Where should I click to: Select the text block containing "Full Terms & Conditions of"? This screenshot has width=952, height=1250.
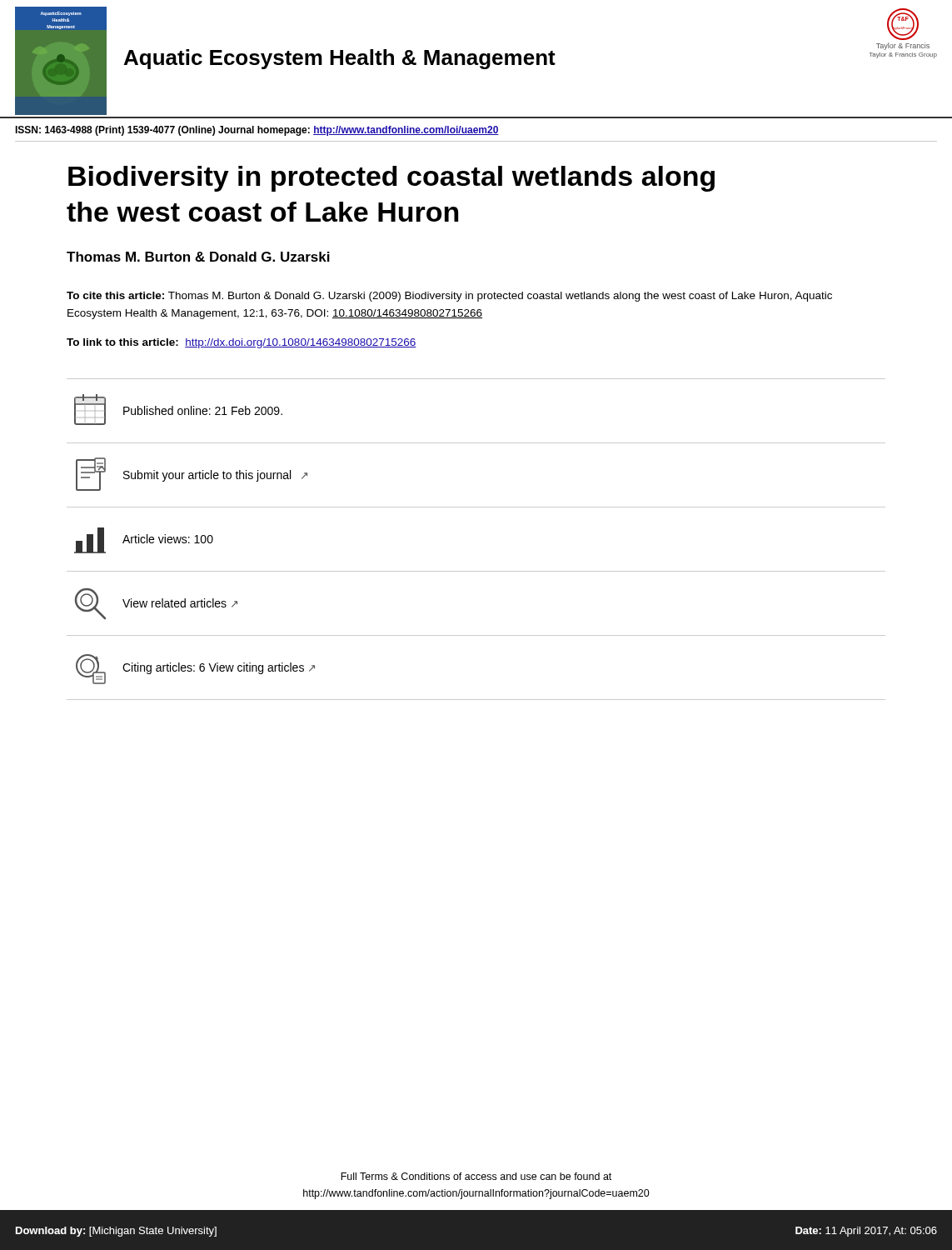tap(476, 1185)
